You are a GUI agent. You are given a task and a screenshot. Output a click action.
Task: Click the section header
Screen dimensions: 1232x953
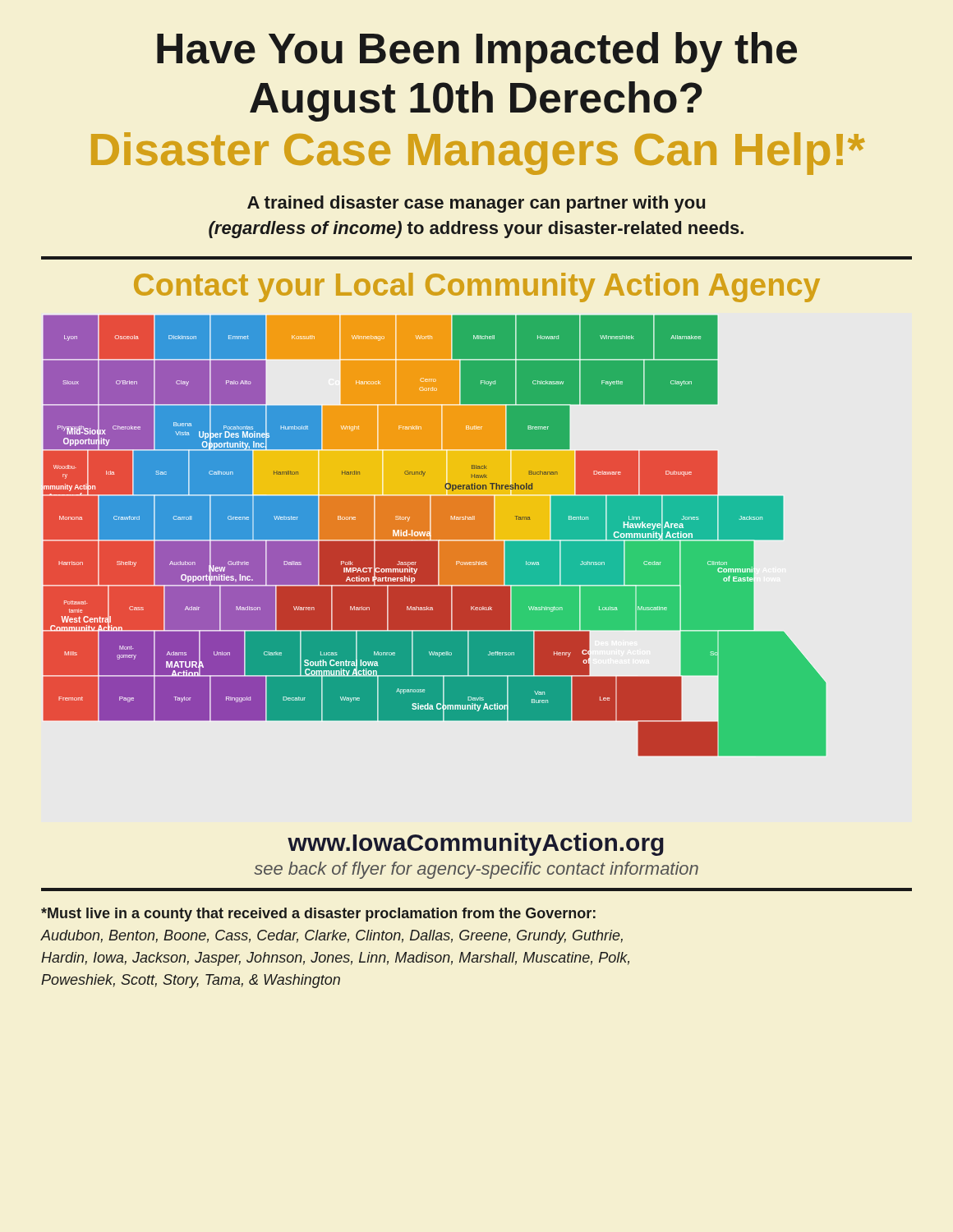[476, 285]
